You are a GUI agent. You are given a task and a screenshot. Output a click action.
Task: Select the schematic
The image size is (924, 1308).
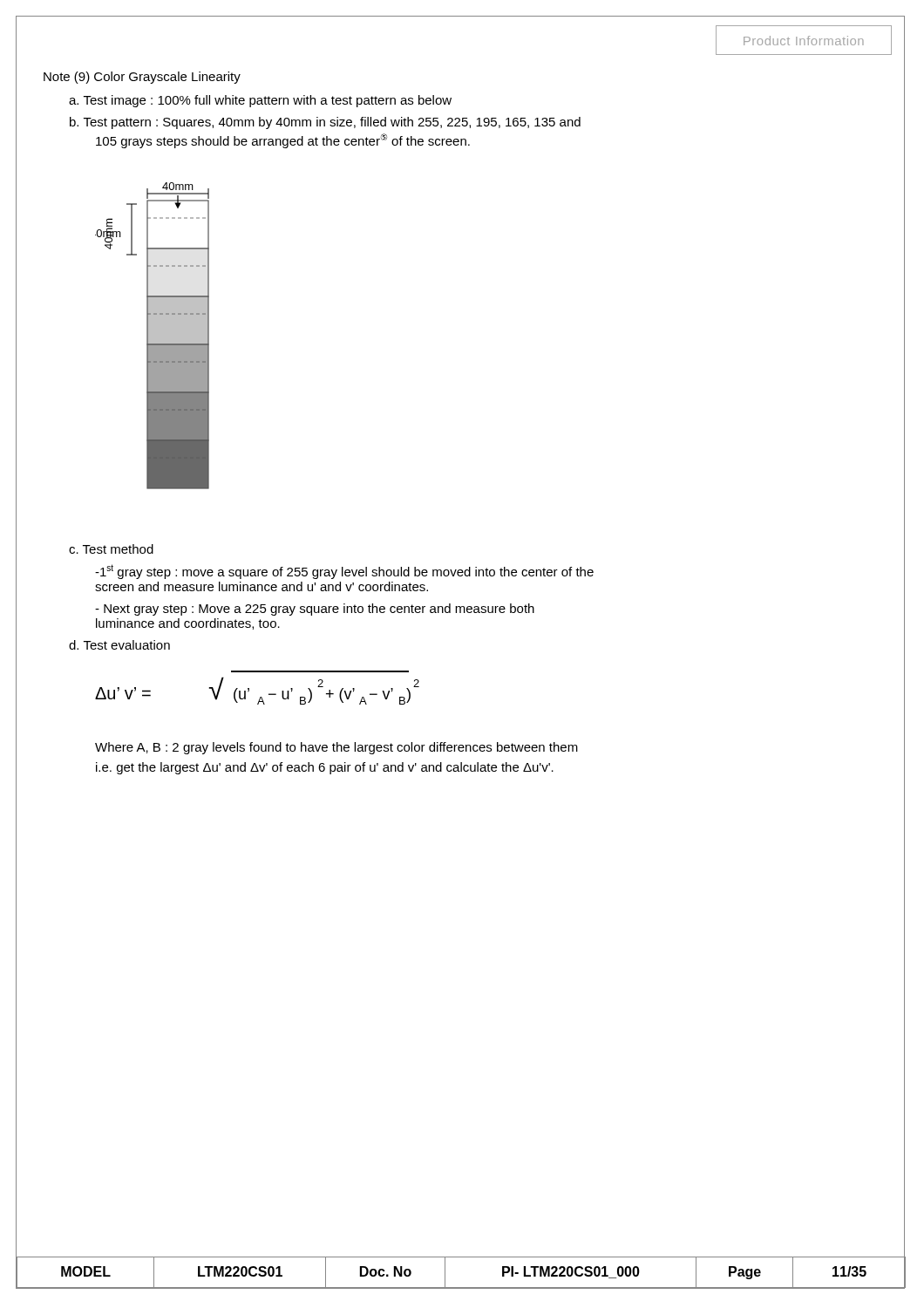tap(182, 341)
